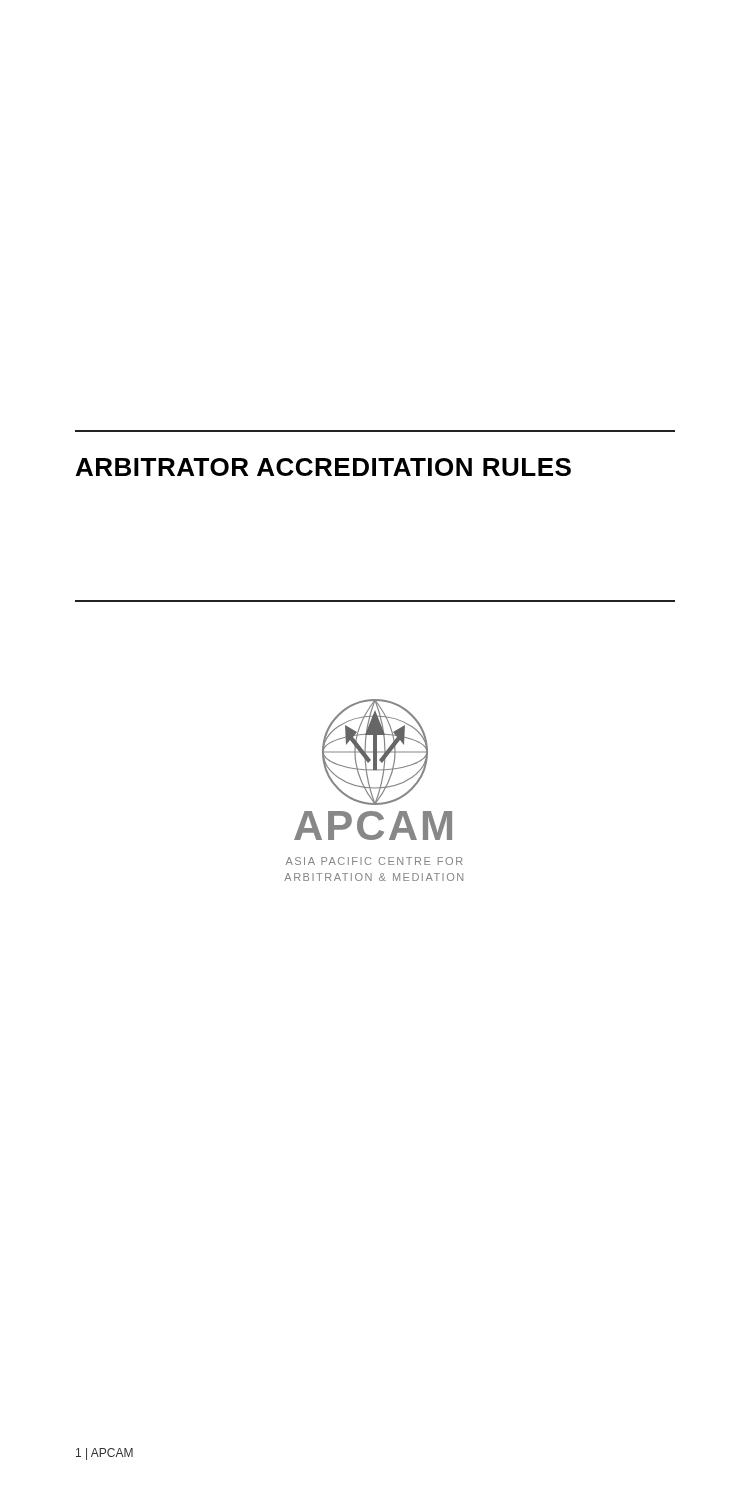Find the title that reads "ARBITRATOR ACCREDITATION RULES"
The height and width of the screenshot is (1500, 750).
tap(375, 467)
